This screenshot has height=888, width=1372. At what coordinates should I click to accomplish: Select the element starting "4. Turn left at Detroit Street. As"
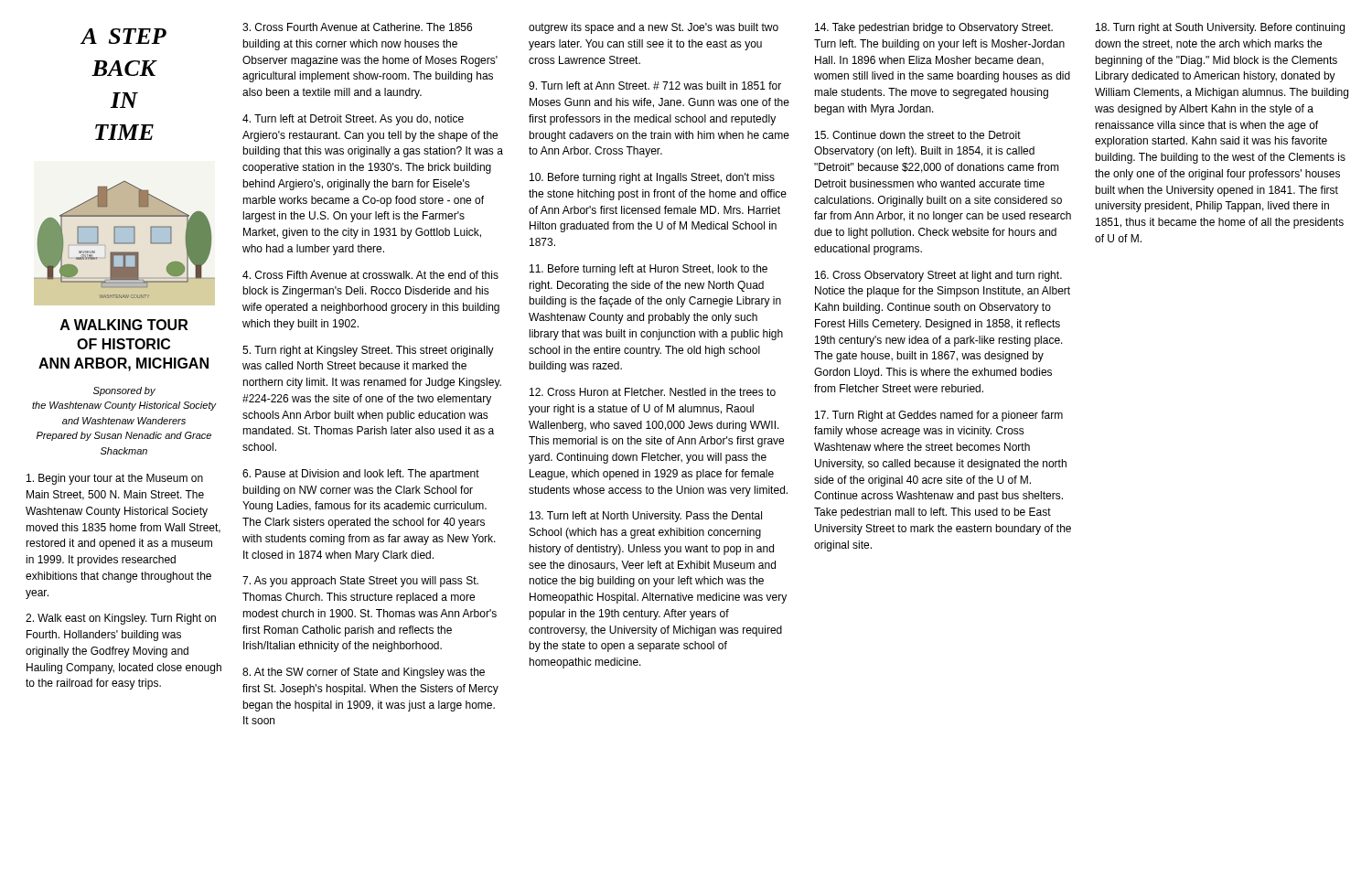coord(373,184)
